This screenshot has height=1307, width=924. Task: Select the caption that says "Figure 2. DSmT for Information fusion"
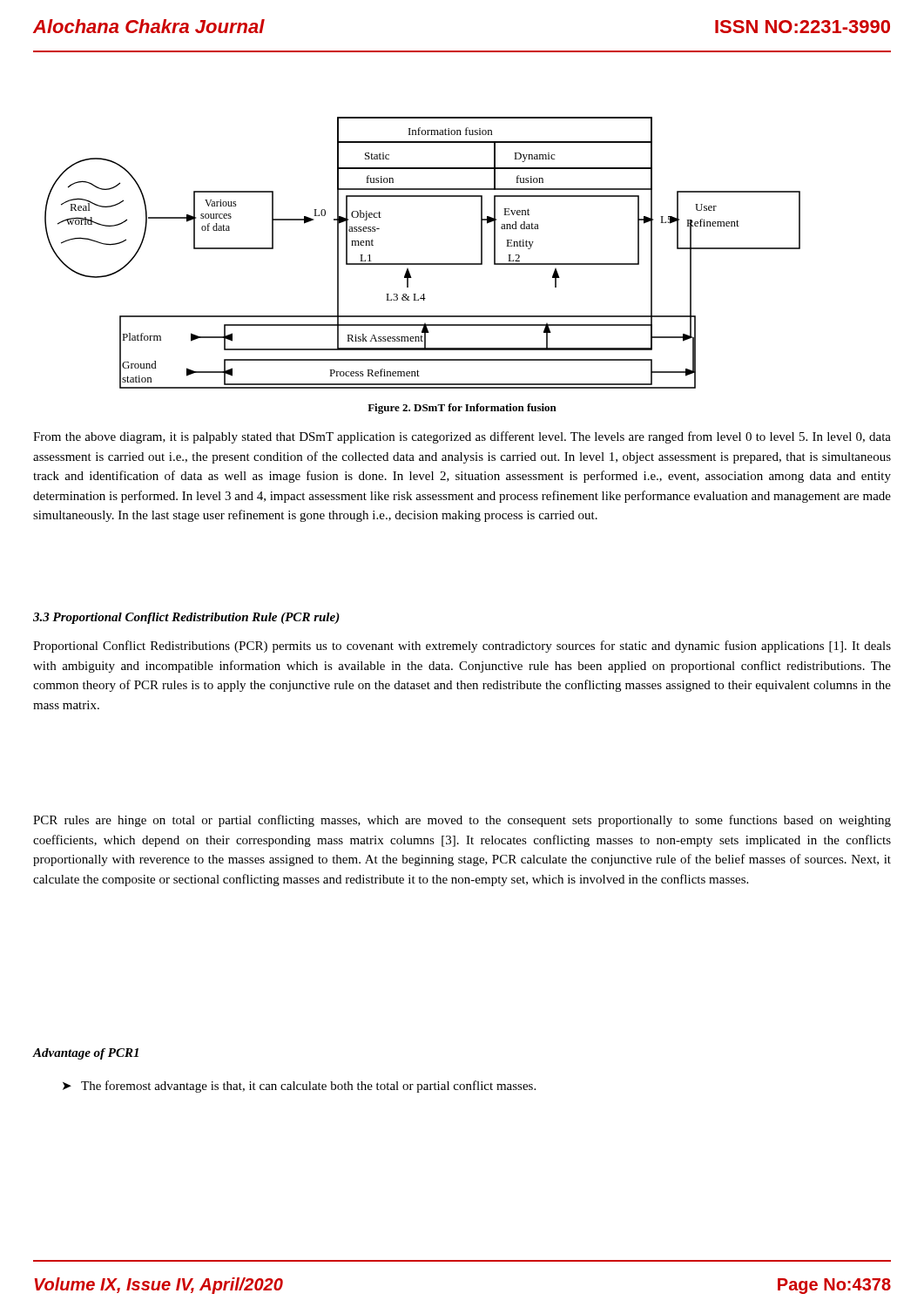point(462,407)
